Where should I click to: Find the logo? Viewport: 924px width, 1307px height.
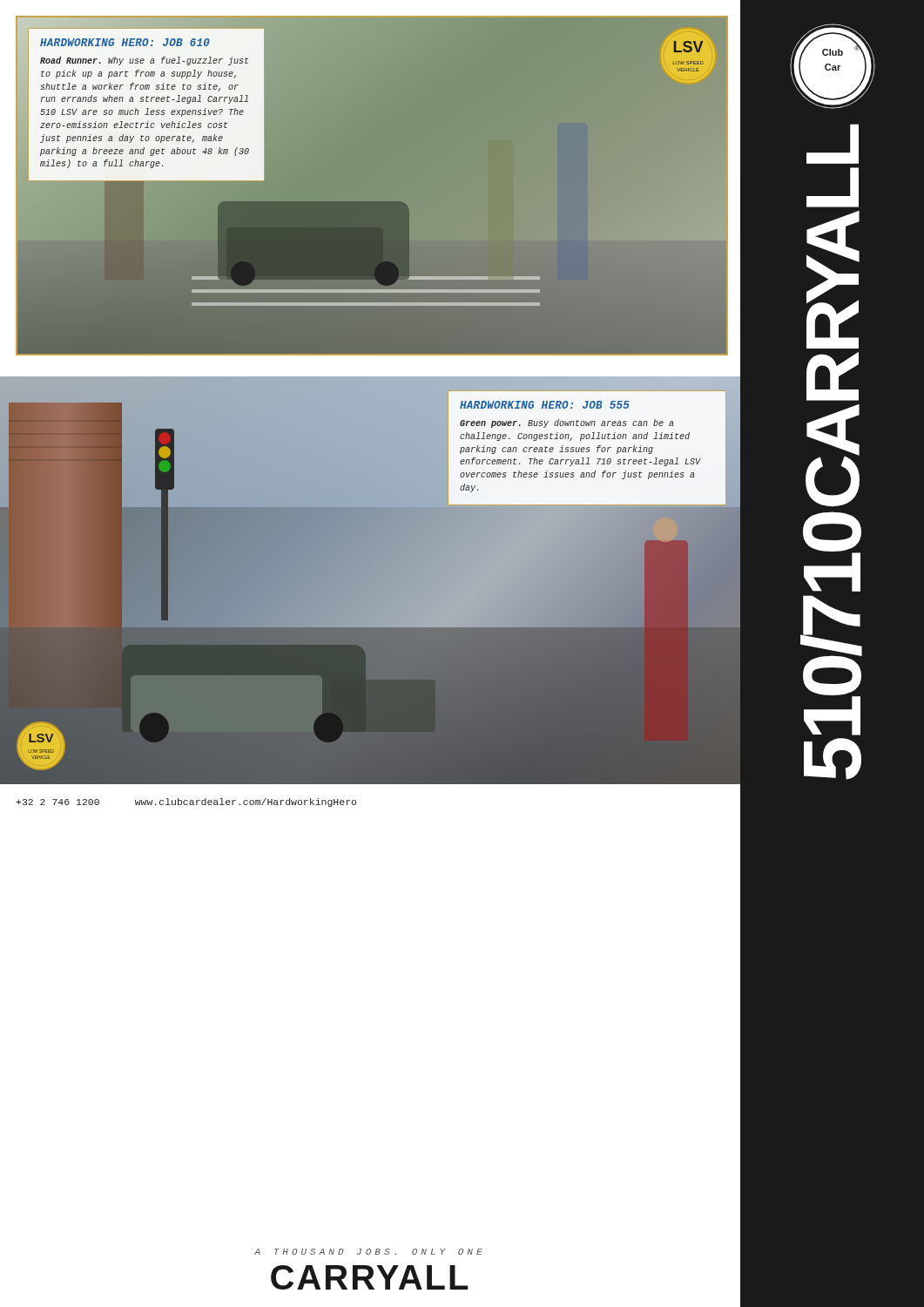(x=832, y=68)
